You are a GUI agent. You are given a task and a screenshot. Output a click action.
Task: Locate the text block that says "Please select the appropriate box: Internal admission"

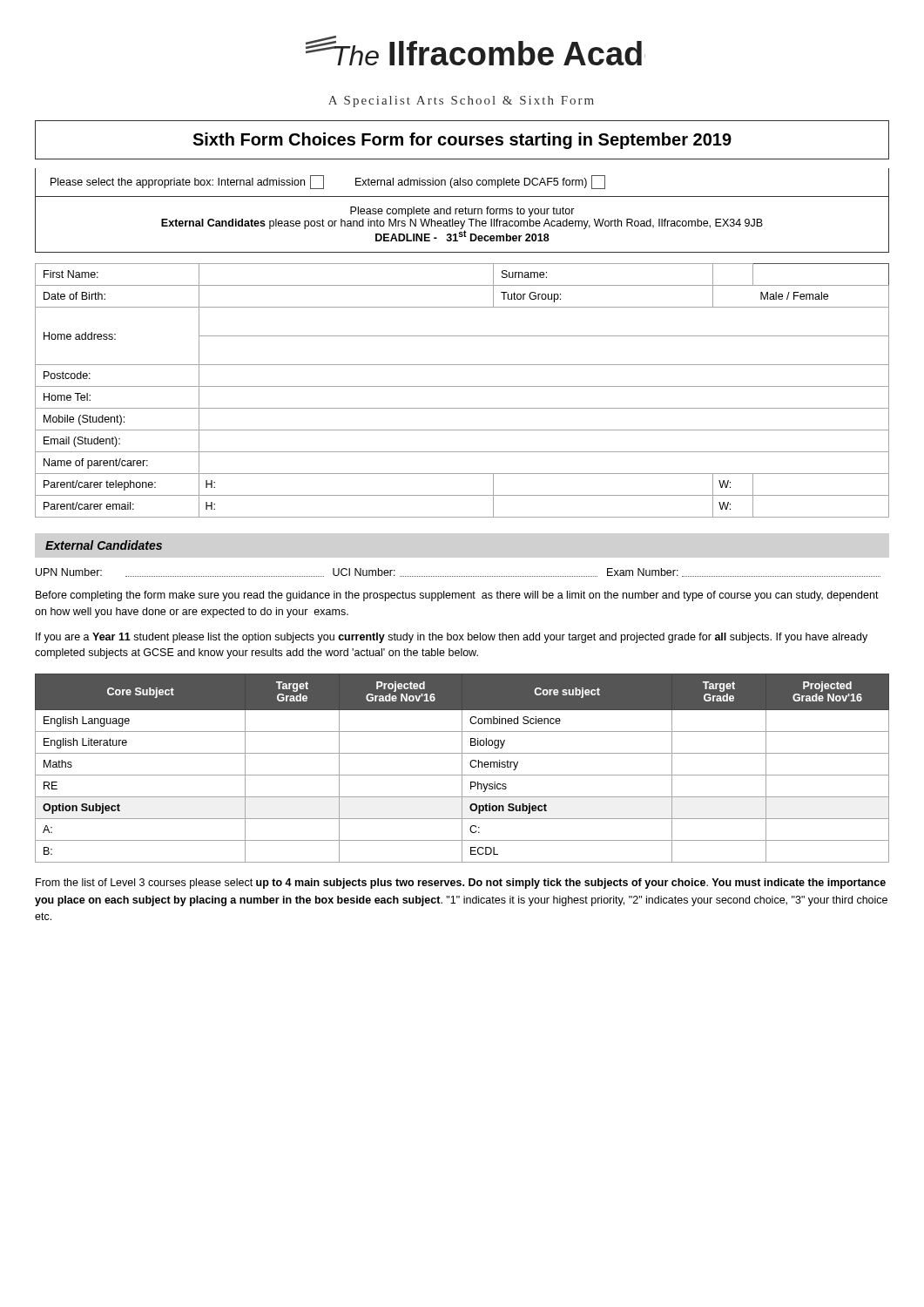coord(328,182)
